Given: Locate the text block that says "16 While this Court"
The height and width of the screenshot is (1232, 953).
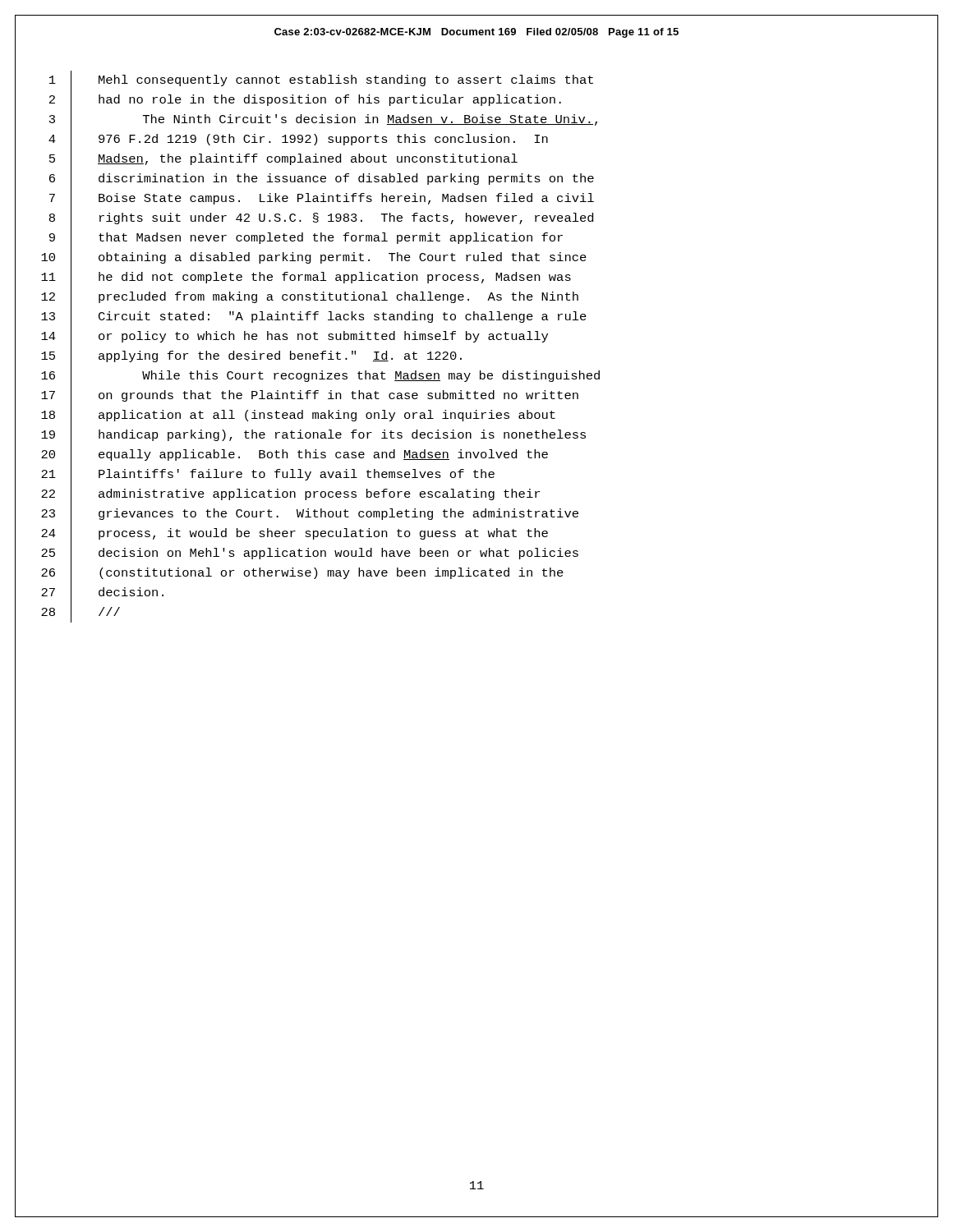Looking at the screenshot, I should (476, 376).
